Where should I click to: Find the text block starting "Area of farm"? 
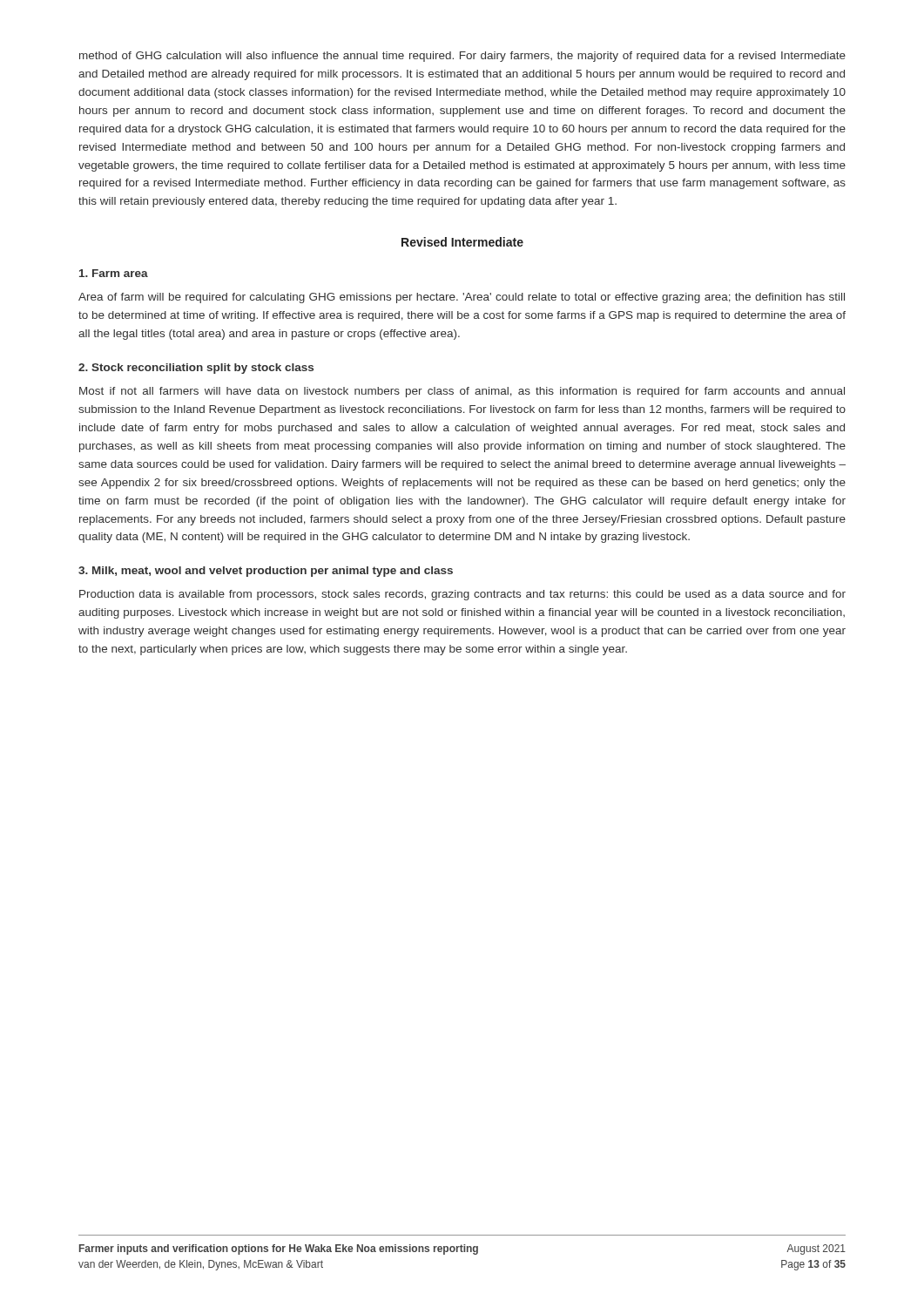462,316
